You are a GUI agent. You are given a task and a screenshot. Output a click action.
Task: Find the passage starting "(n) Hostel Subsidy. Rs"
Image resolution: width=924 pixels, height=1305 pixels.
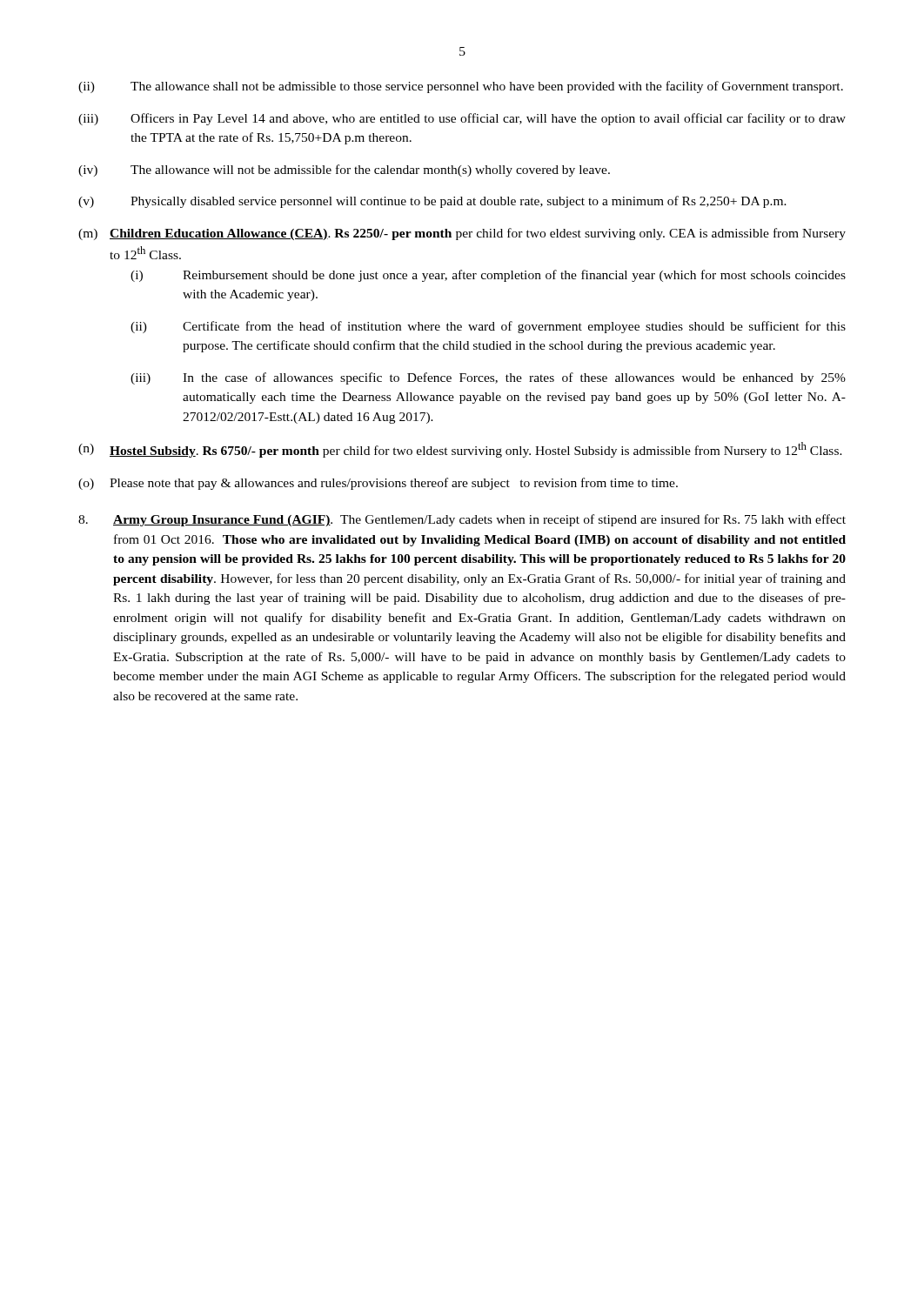[x=462, y=450]
